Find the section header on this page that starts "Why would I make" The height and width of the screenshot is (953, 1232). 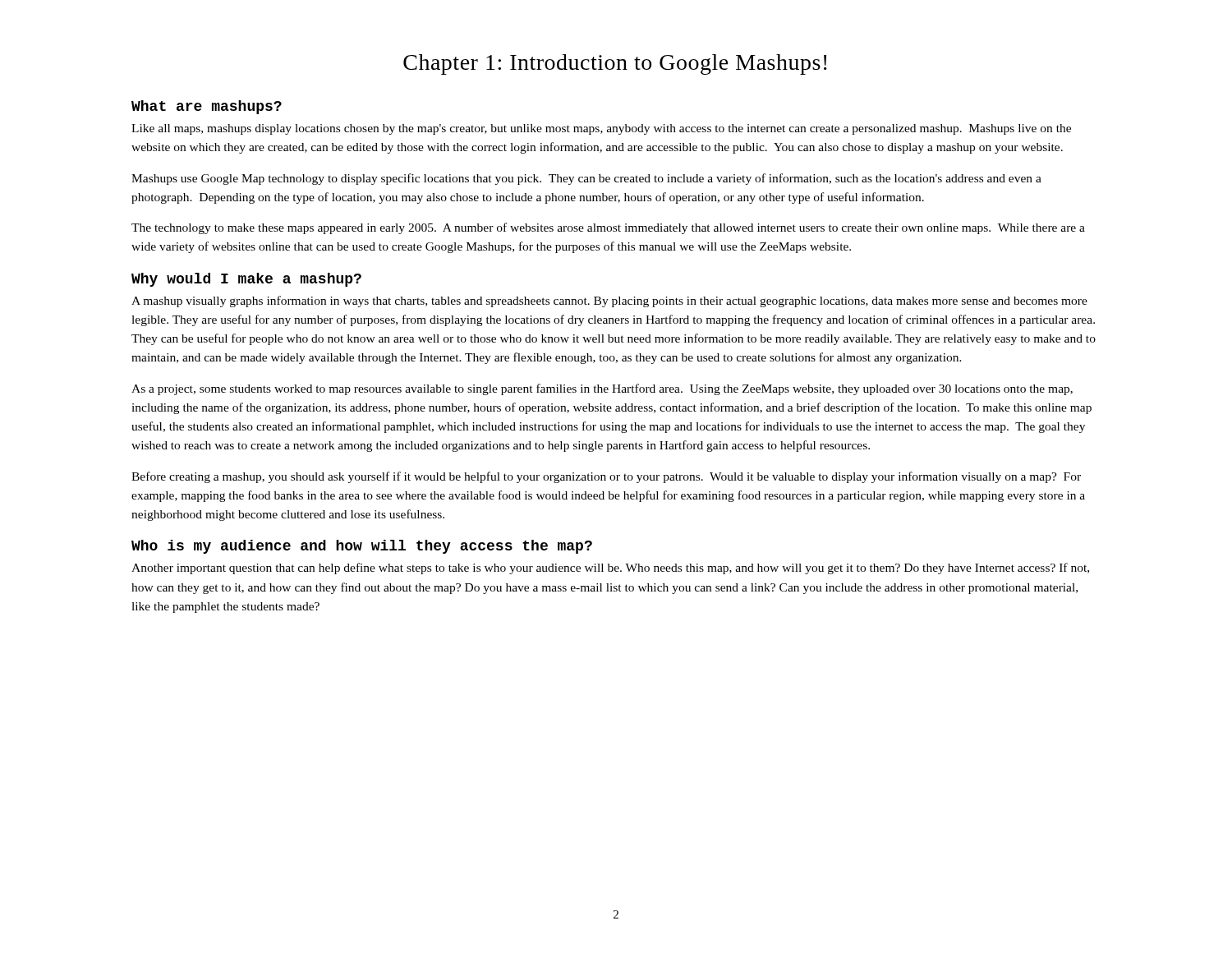pos(247,279)
